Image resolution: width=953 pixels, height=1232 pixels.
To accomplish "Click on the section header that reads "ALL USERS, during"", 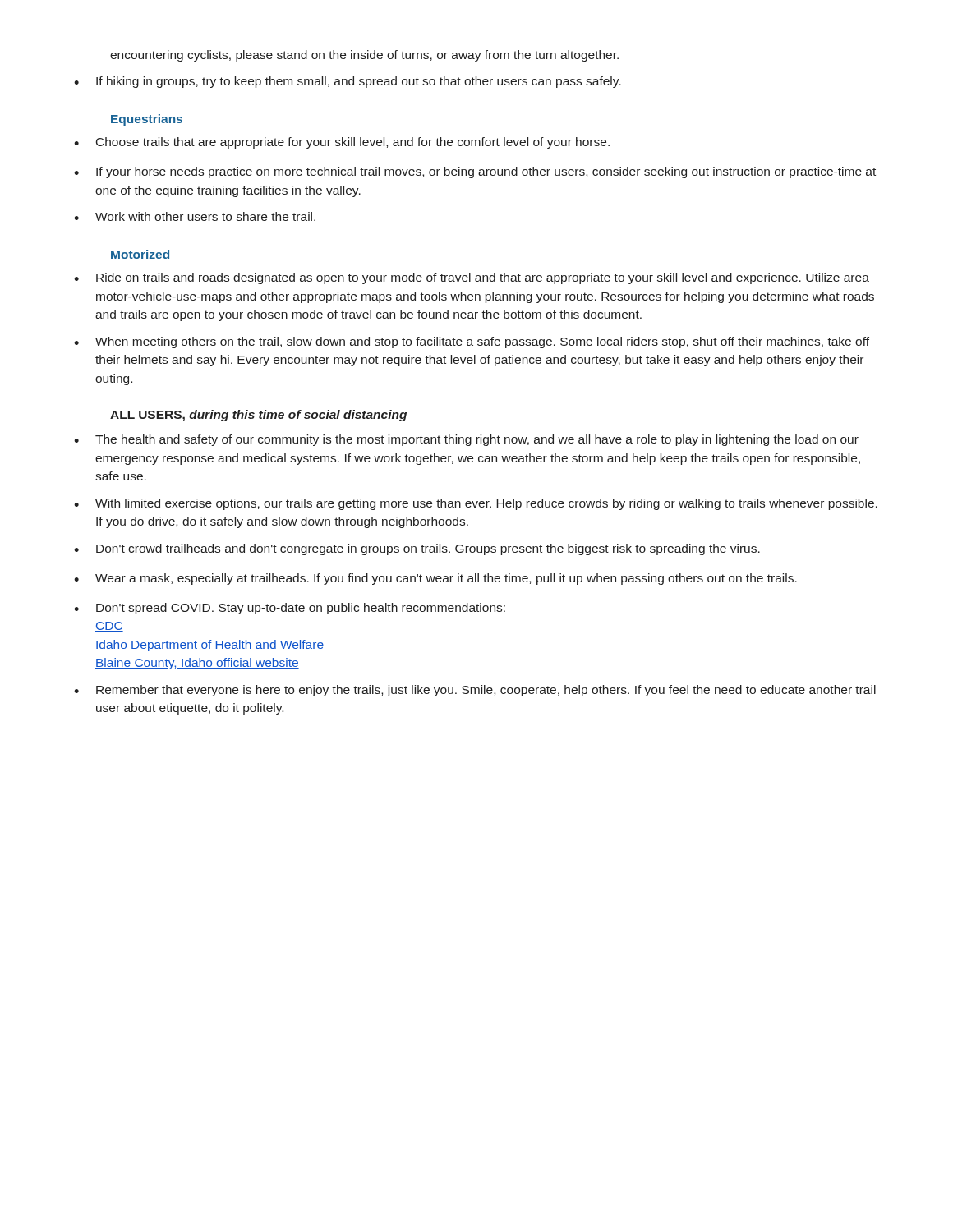I will point(258,416).
